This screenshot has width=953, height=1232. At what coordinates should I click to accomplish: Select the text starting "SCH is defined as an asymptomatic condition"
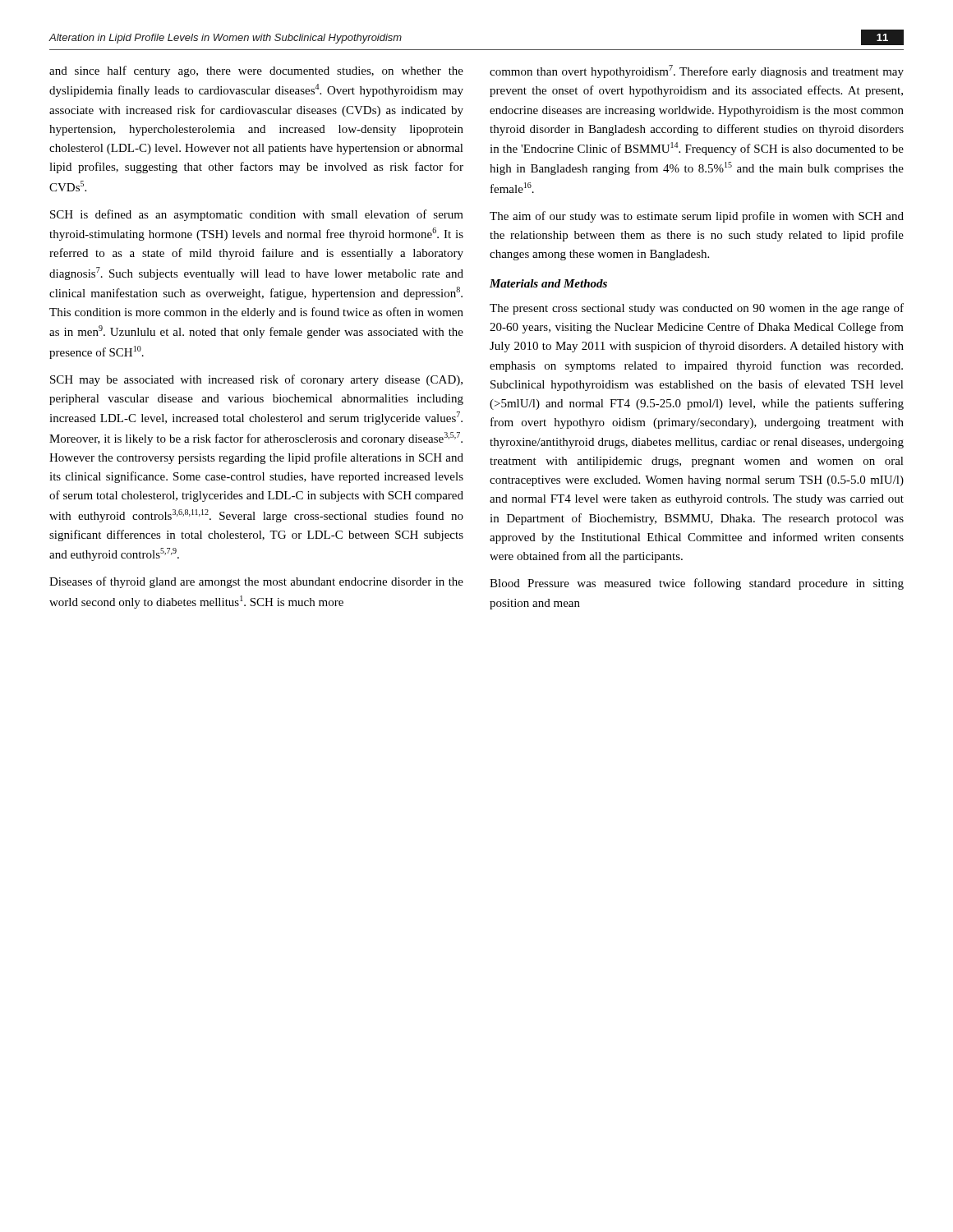(256, 284)
